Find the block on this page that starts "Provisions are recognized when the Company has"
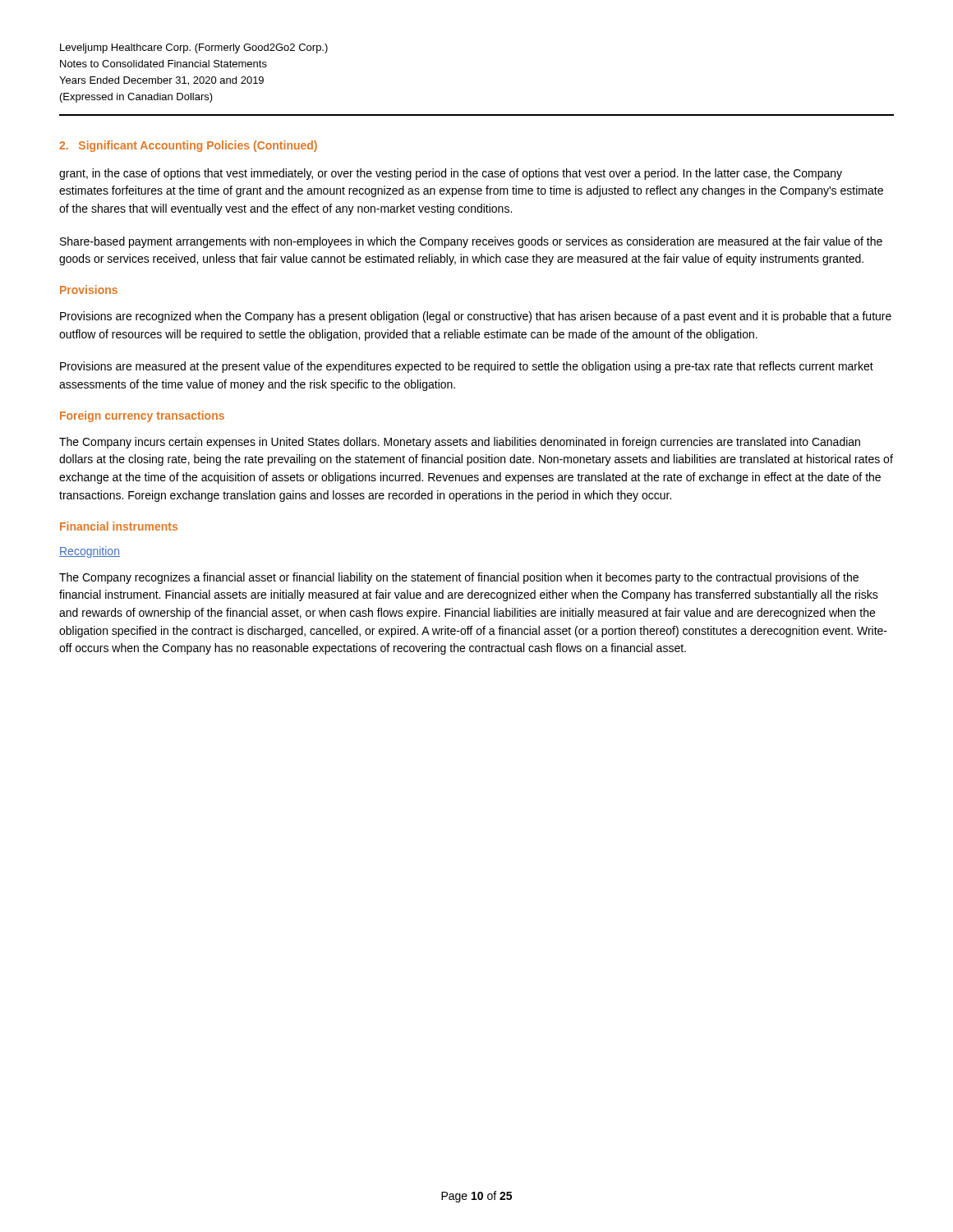Screen dimensions: 1232x953 pyautogui.click(x=475, y=325)
